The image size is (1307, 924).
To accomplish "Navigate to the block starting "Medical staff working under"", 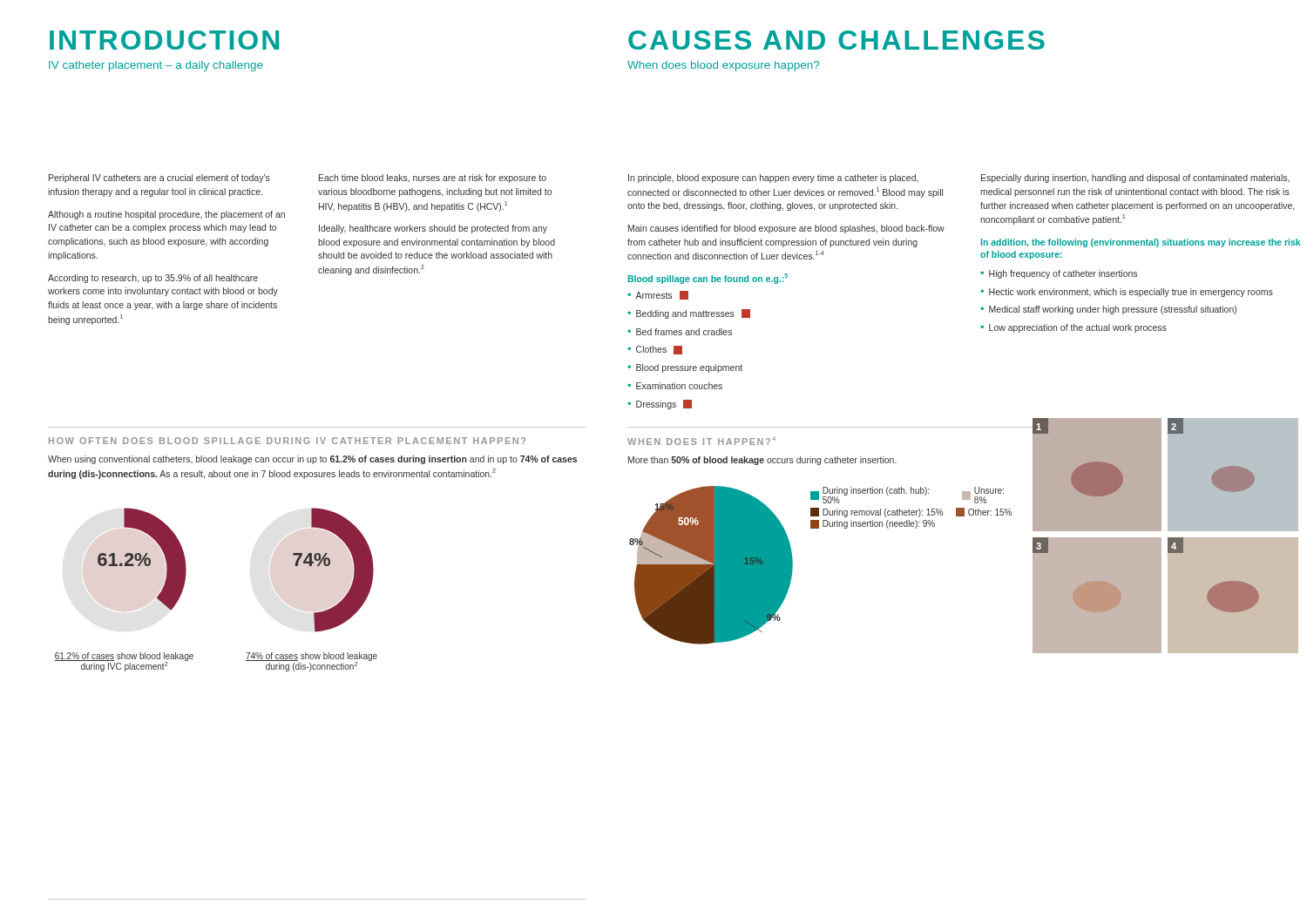I will (1113, 310).
